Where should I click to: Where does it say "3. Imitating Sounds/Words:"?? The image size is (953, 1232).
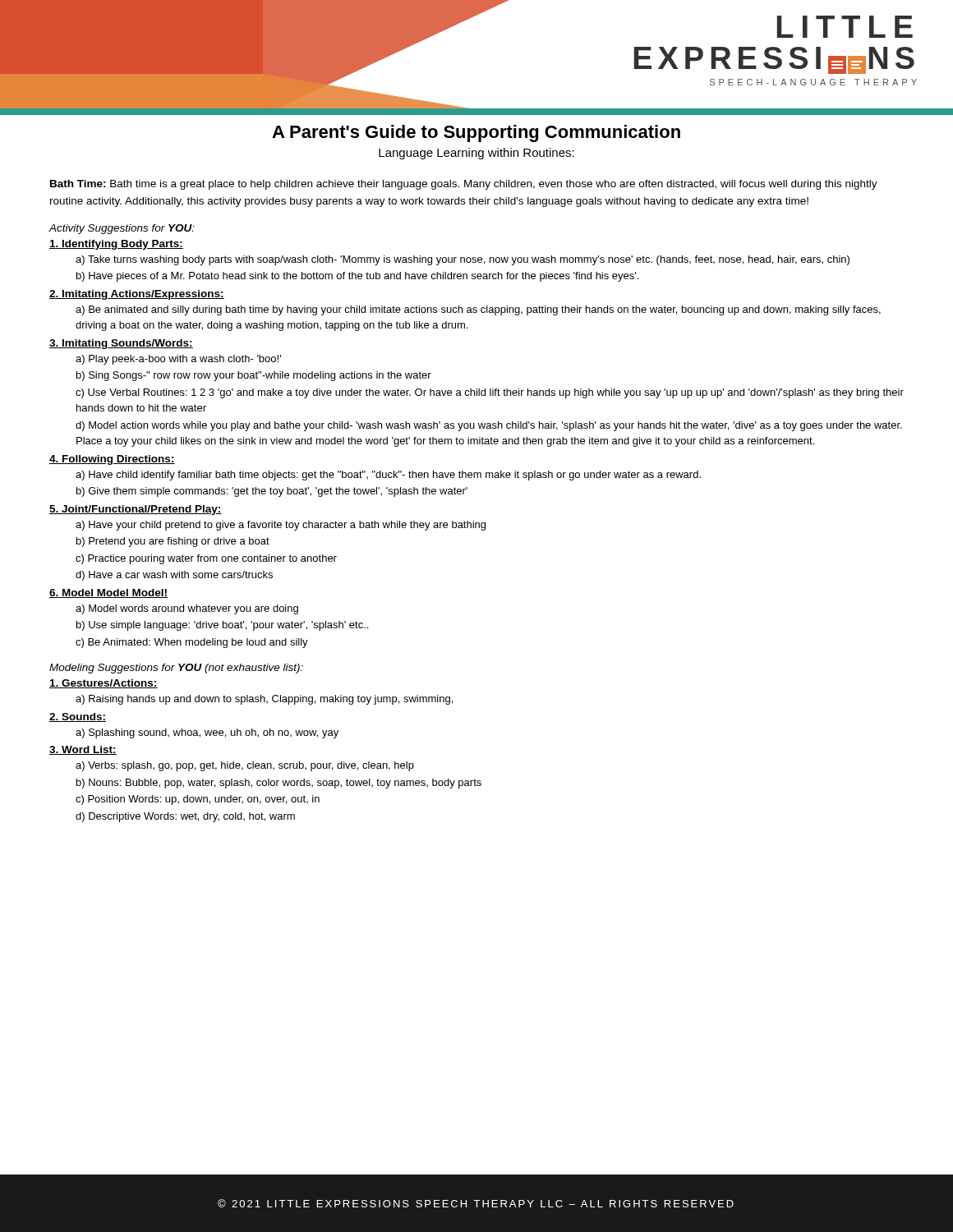pos(121,343)
